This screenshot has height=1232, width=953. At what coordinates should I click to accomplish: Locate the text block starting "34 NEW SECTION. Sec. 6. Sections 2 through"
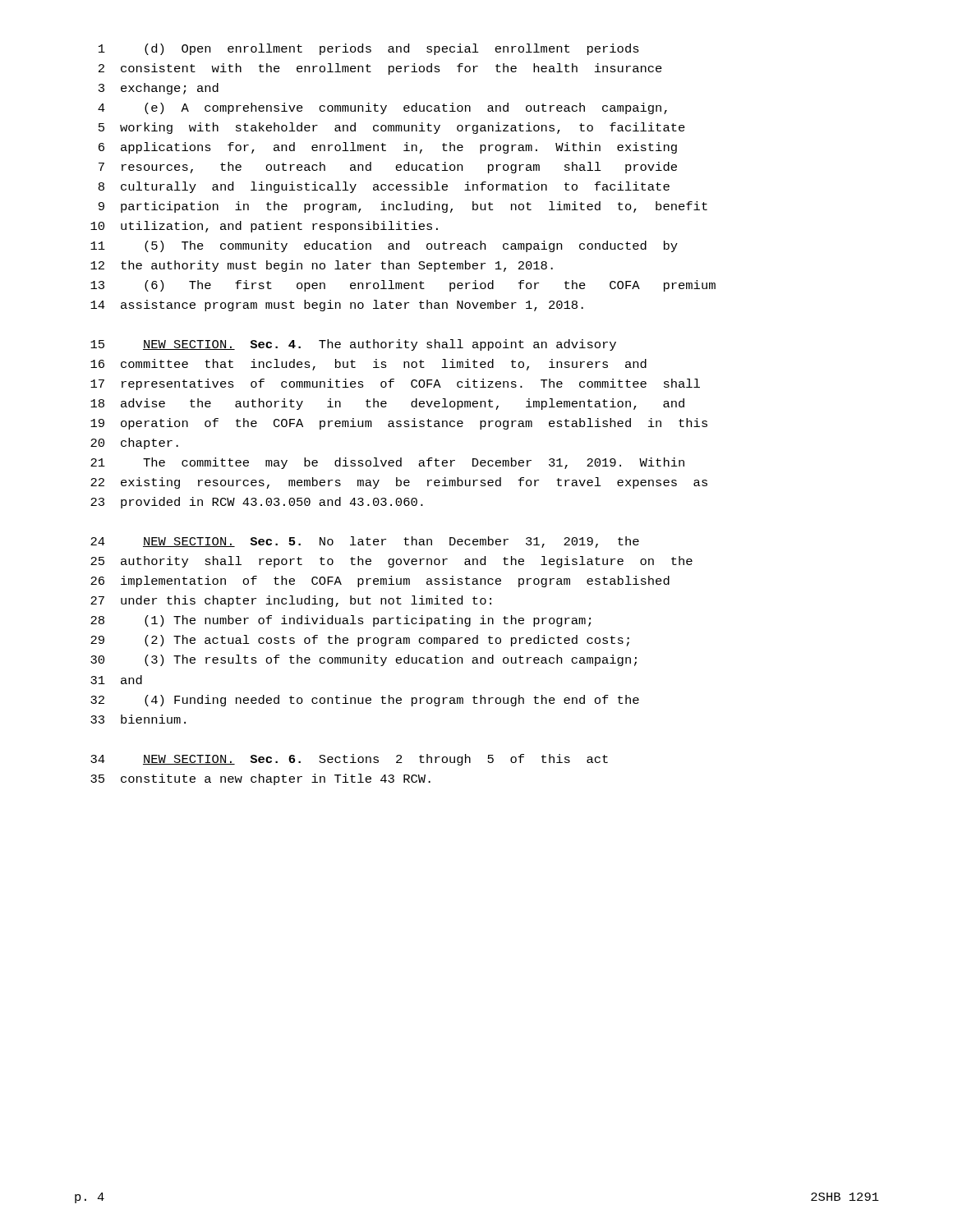pyautogui.click(x=476, y=759)
